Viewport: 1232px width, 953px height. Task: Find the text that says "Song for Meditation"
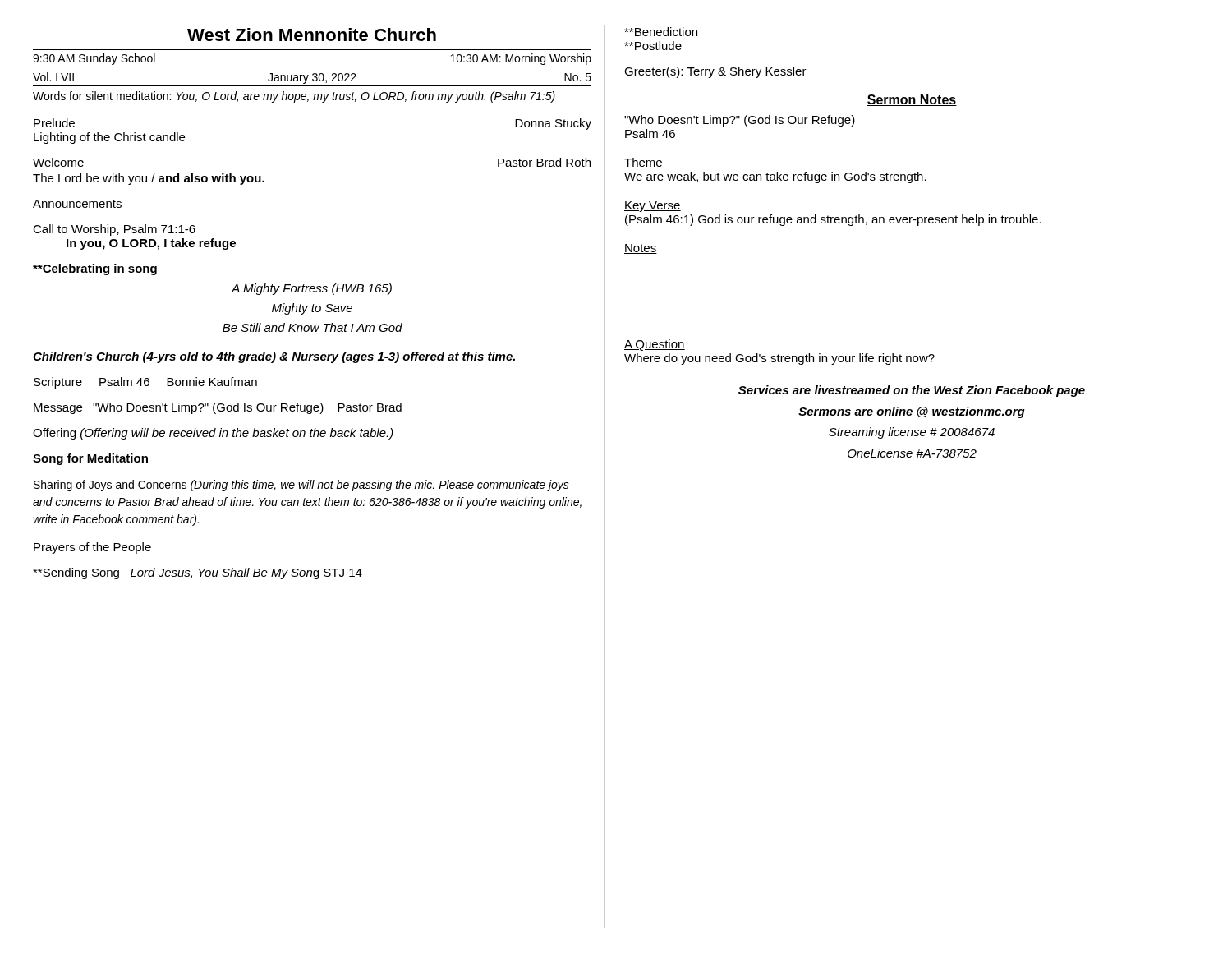90,459
